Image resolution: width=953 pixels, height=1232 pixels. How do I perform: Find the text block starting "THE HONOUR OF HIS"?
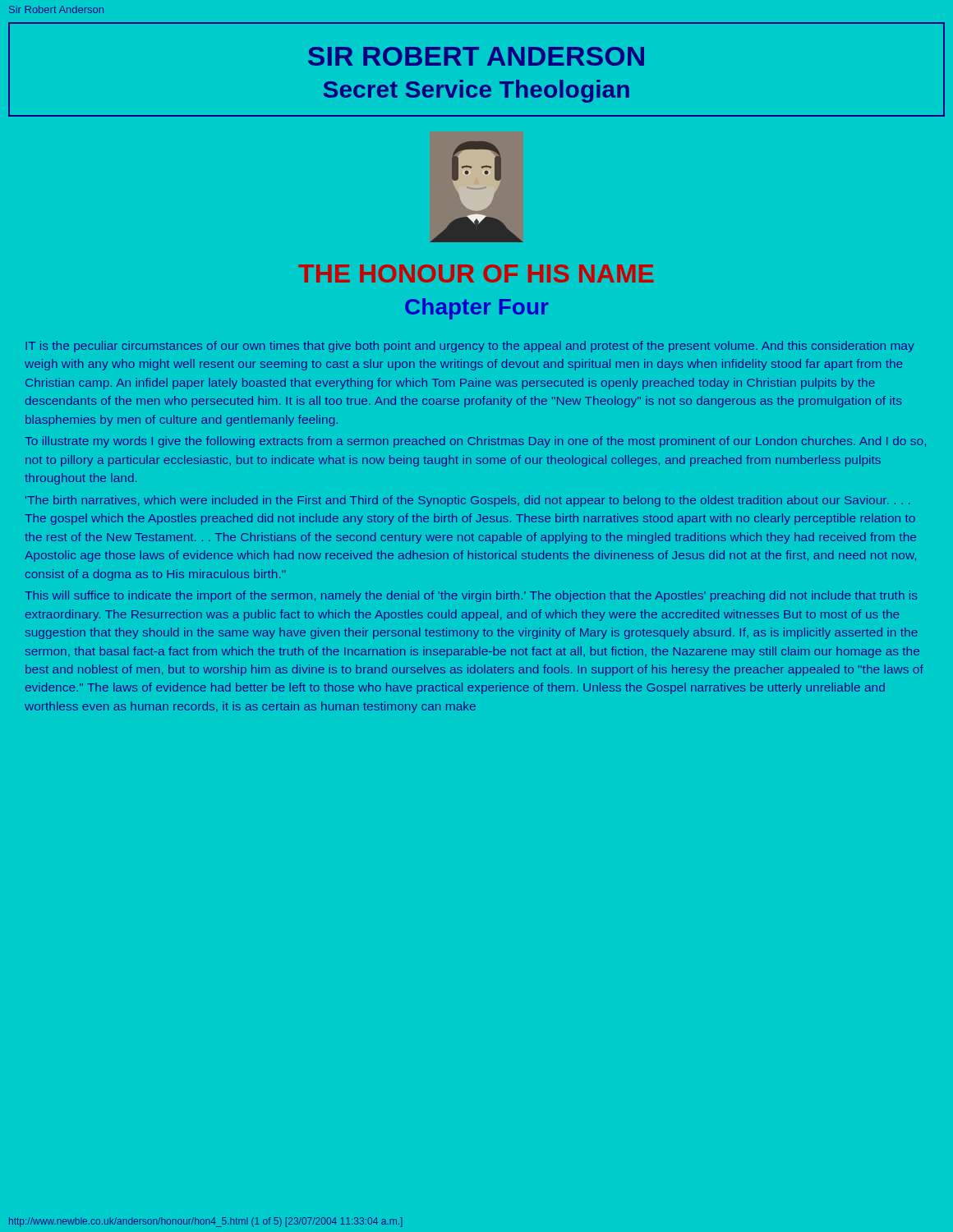point(476,290)
